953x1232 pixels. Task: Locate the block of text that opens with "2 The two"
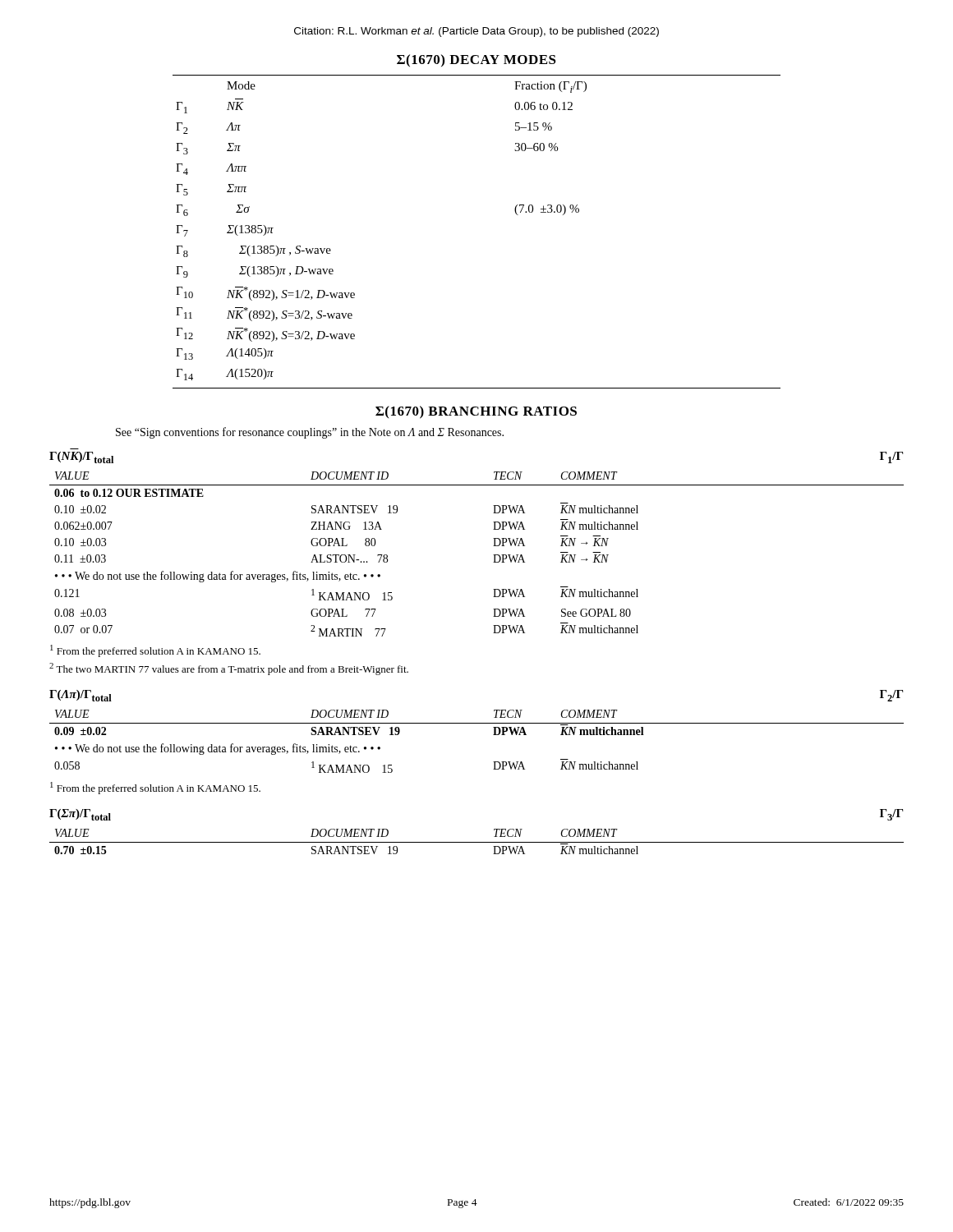229,668
